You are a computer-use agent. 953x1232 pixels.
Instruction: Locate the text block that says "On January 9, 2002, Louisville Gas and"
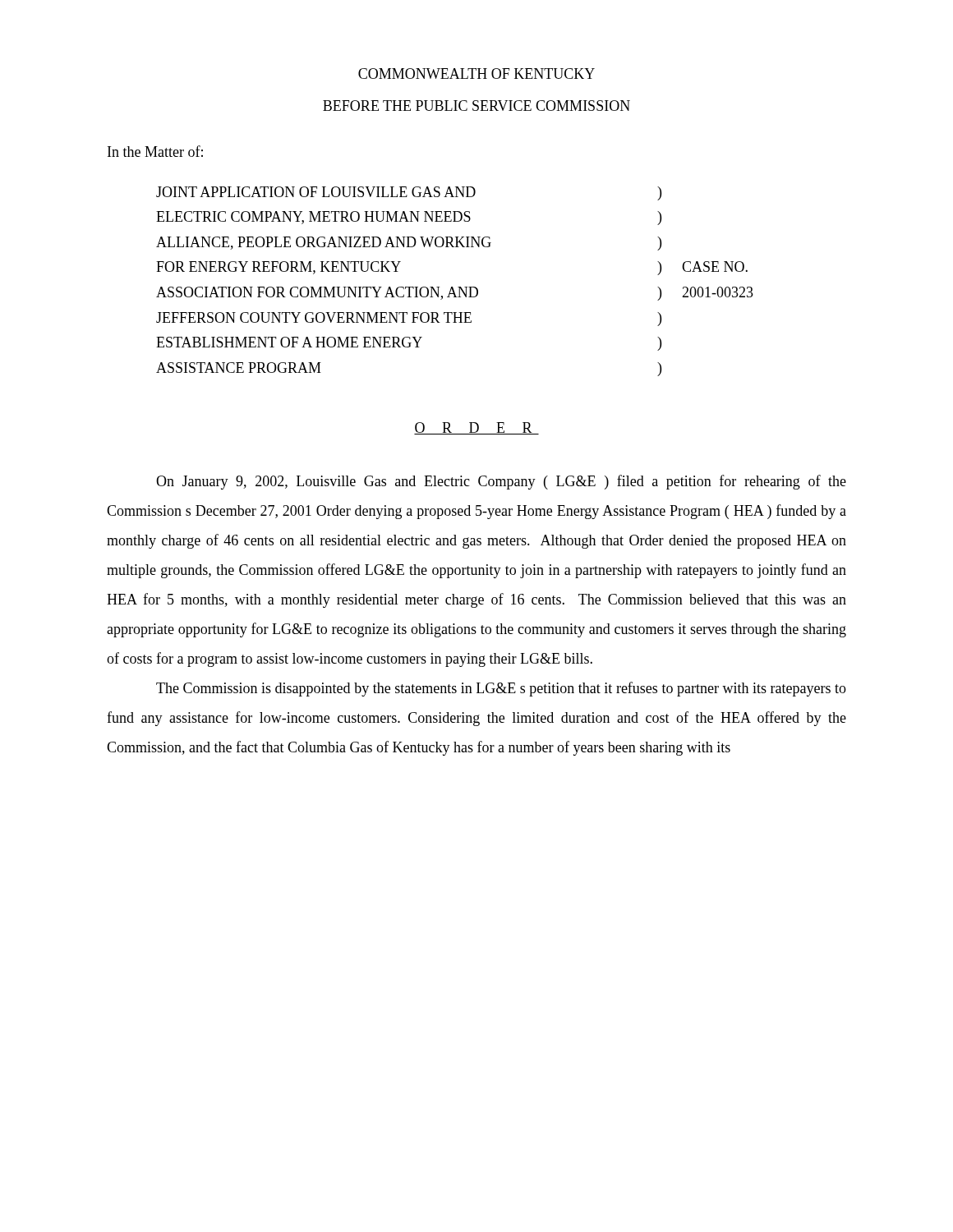point(476,570)
